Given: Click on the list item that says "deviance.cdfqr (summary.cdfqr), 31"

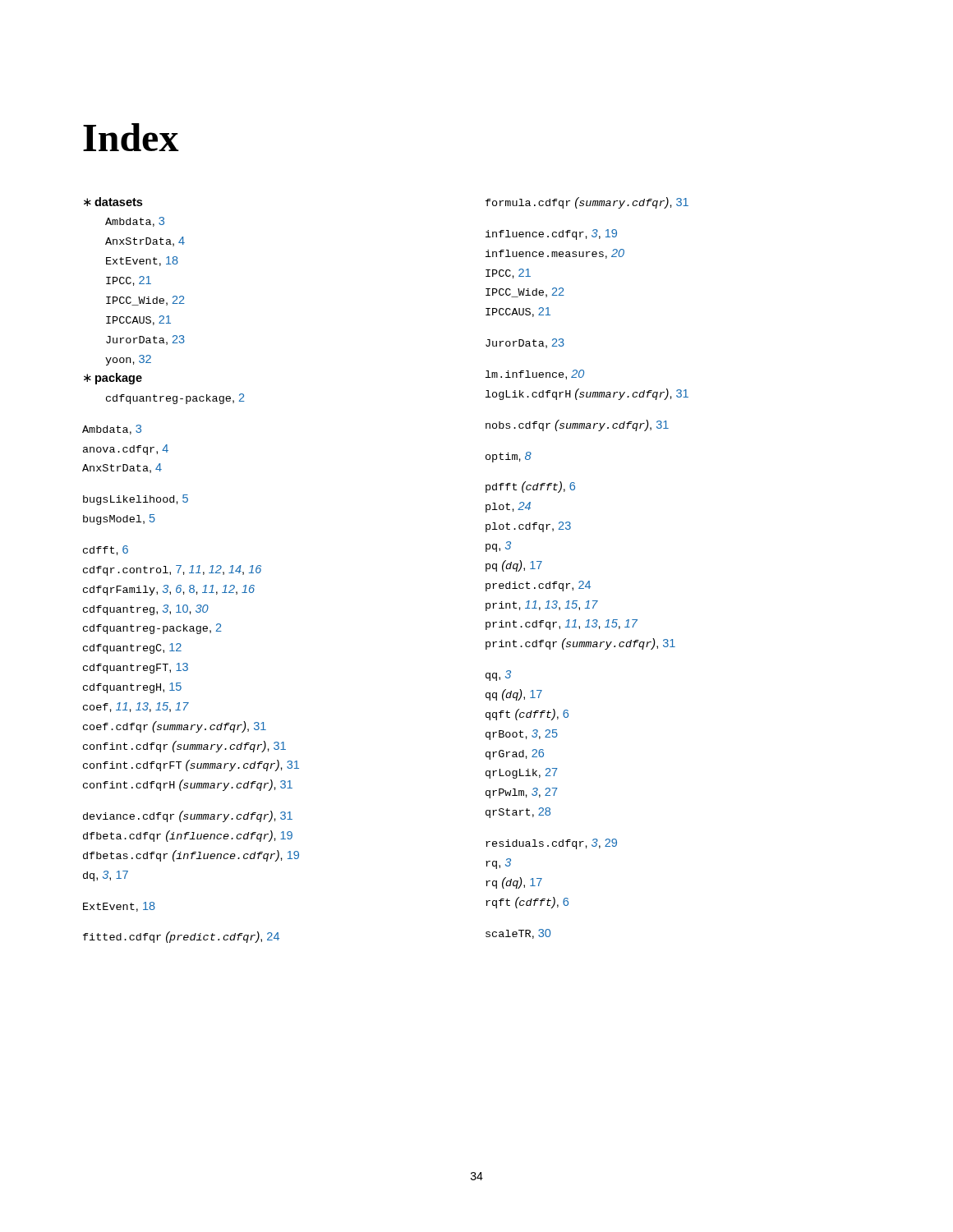Looking at the screenshot, I should [188, 816].
